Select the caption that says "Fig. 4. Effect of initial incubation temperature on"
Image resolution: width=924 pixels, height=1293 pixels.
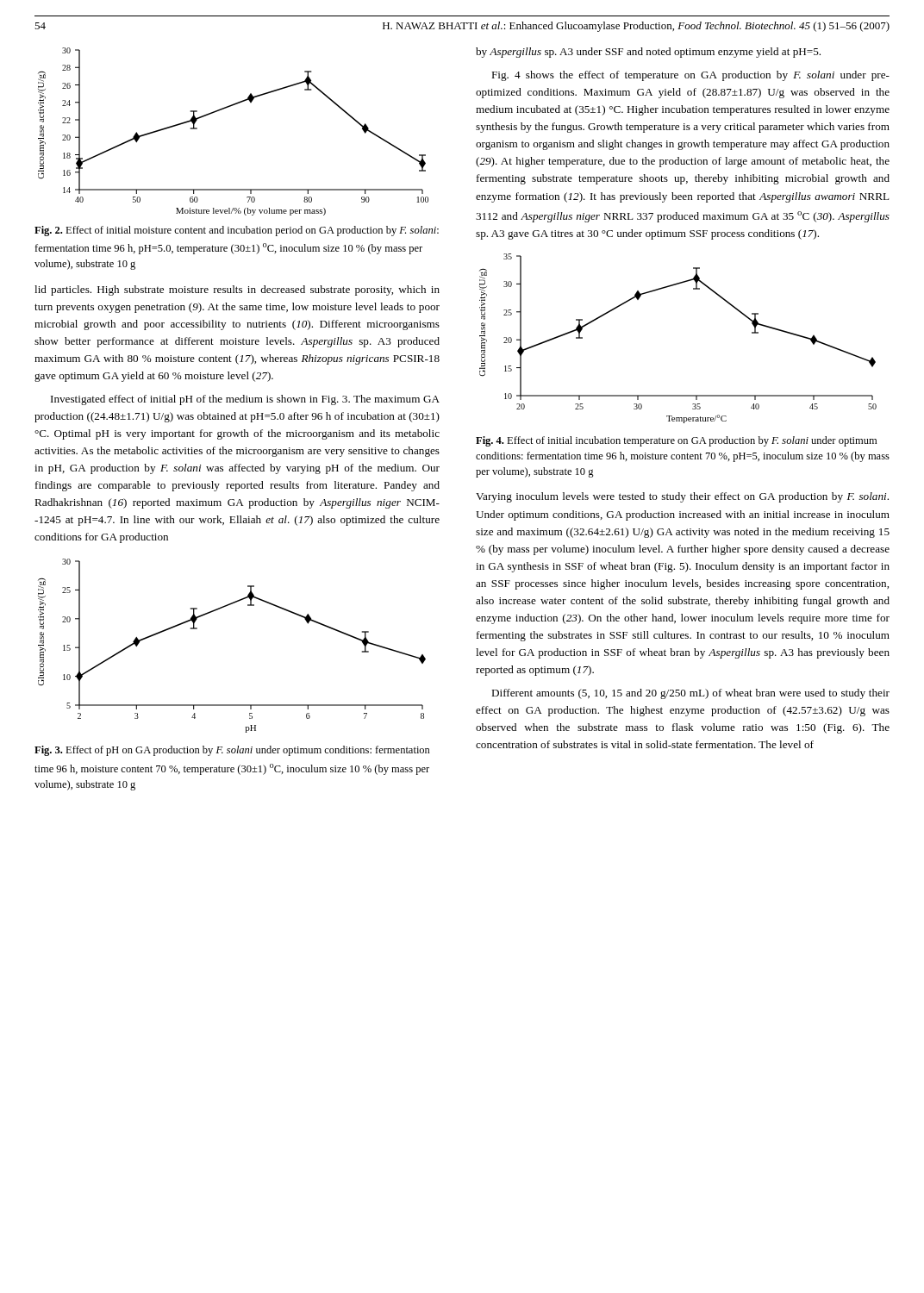click(683, 456)
